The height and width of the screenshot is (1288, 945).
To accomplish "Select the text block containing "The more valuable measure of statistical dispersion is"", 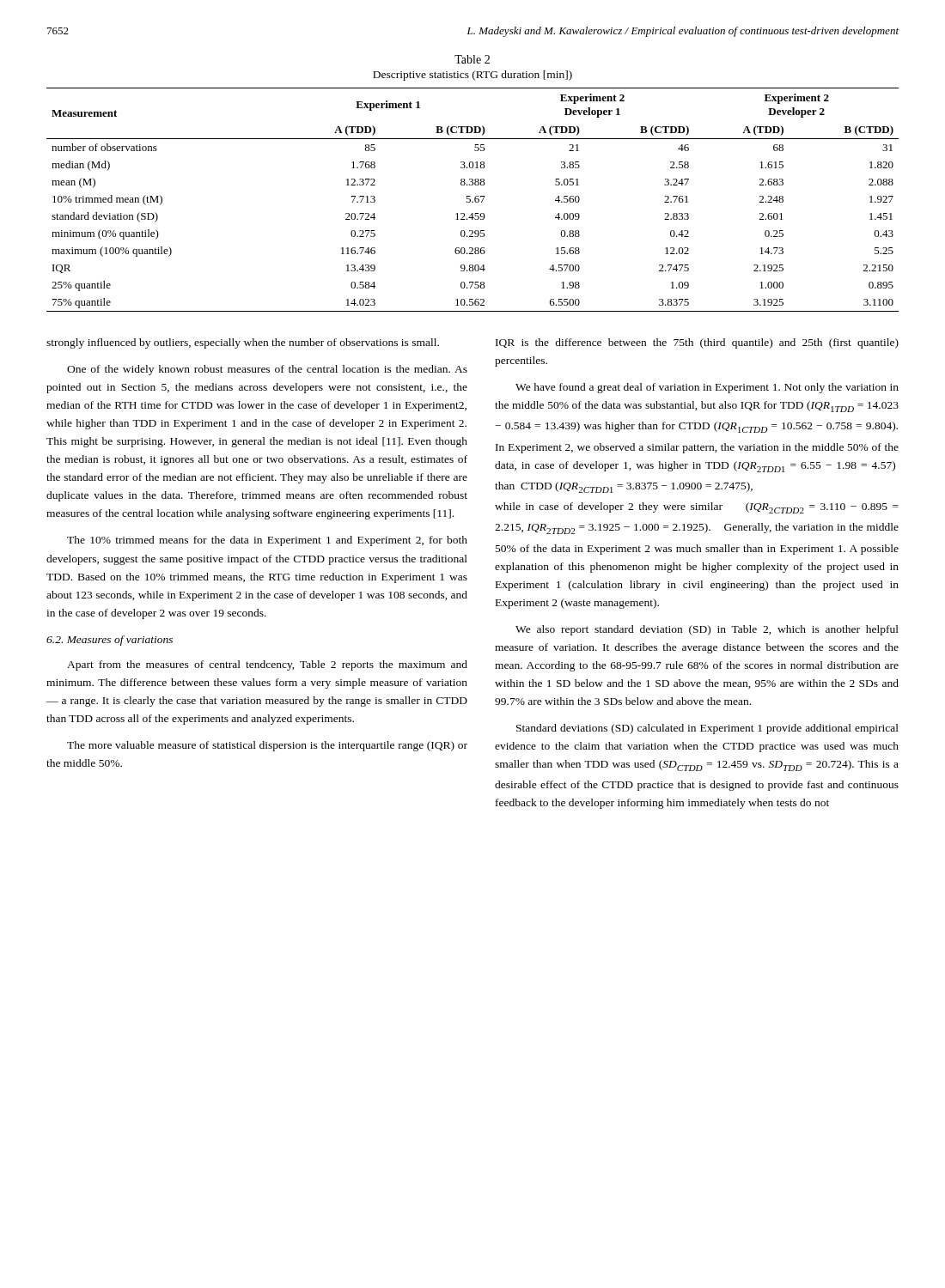I will [x=257, y=754].
